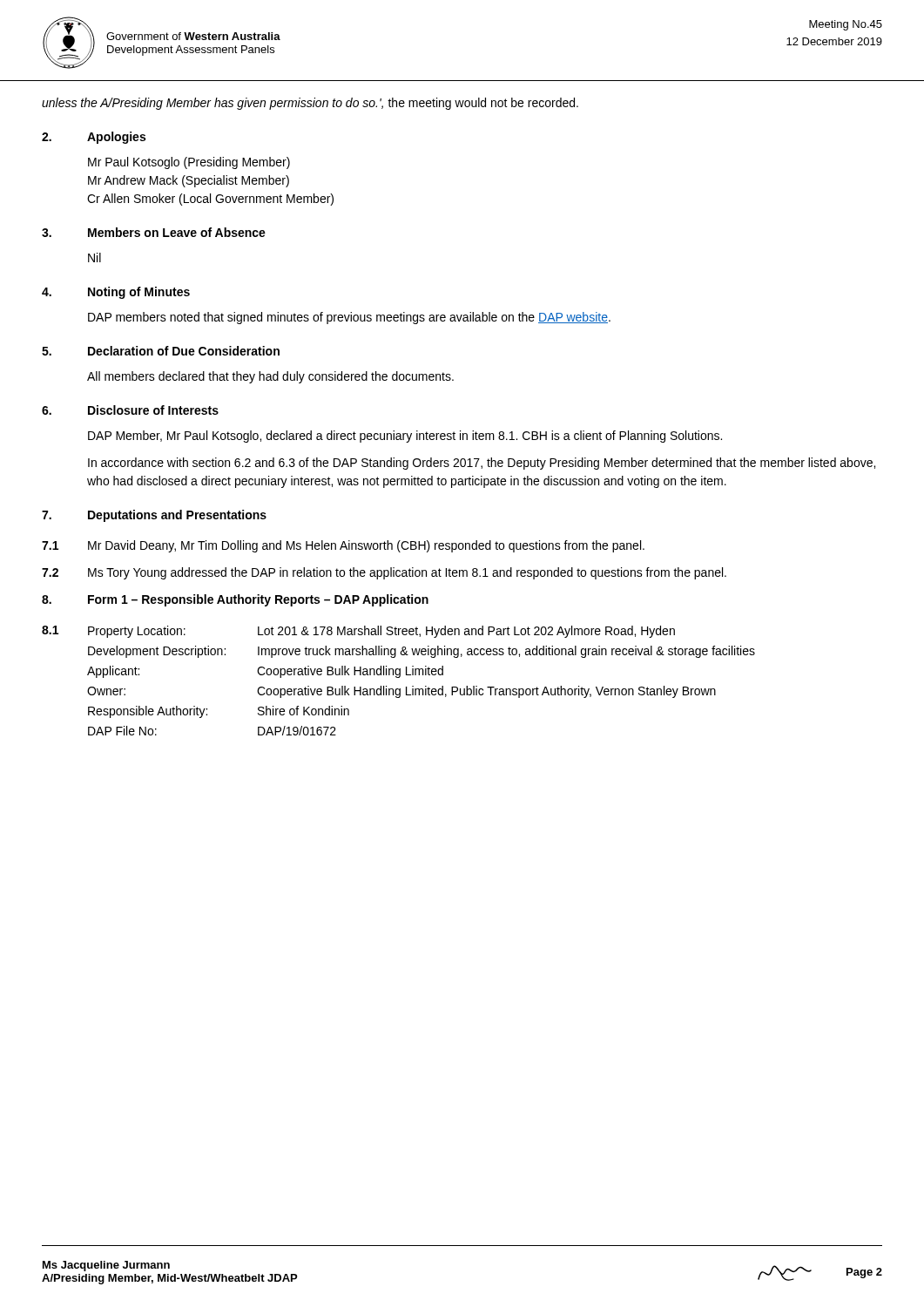Locate the element starting "8. Form 1 – Responsible Authority Reports"
The width and height of the screenshot is (924, 1307).
tap(235, 600)
